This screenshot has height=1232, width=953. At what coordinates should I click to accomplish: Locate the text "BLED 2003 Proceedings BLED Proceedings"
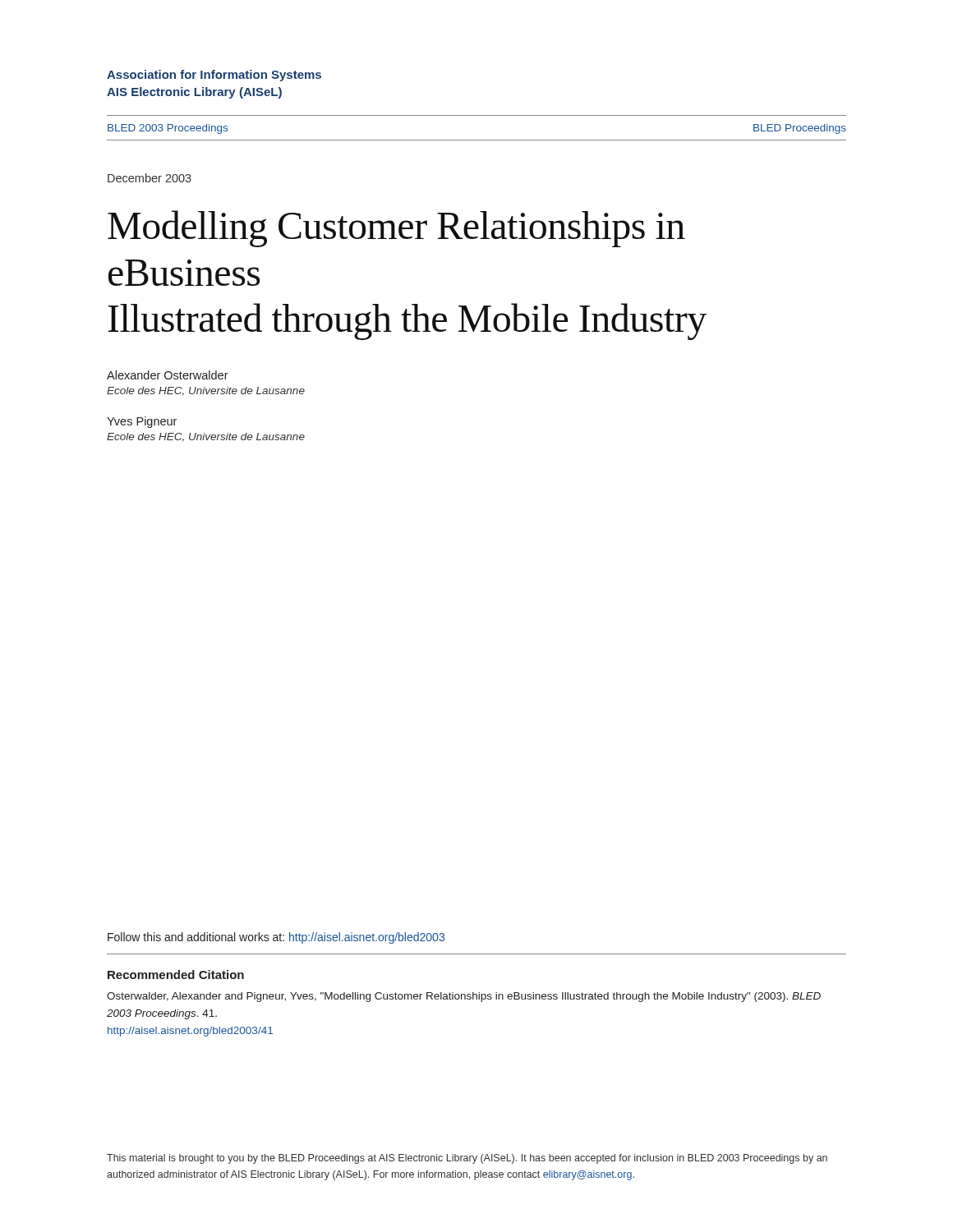point(476,128)
